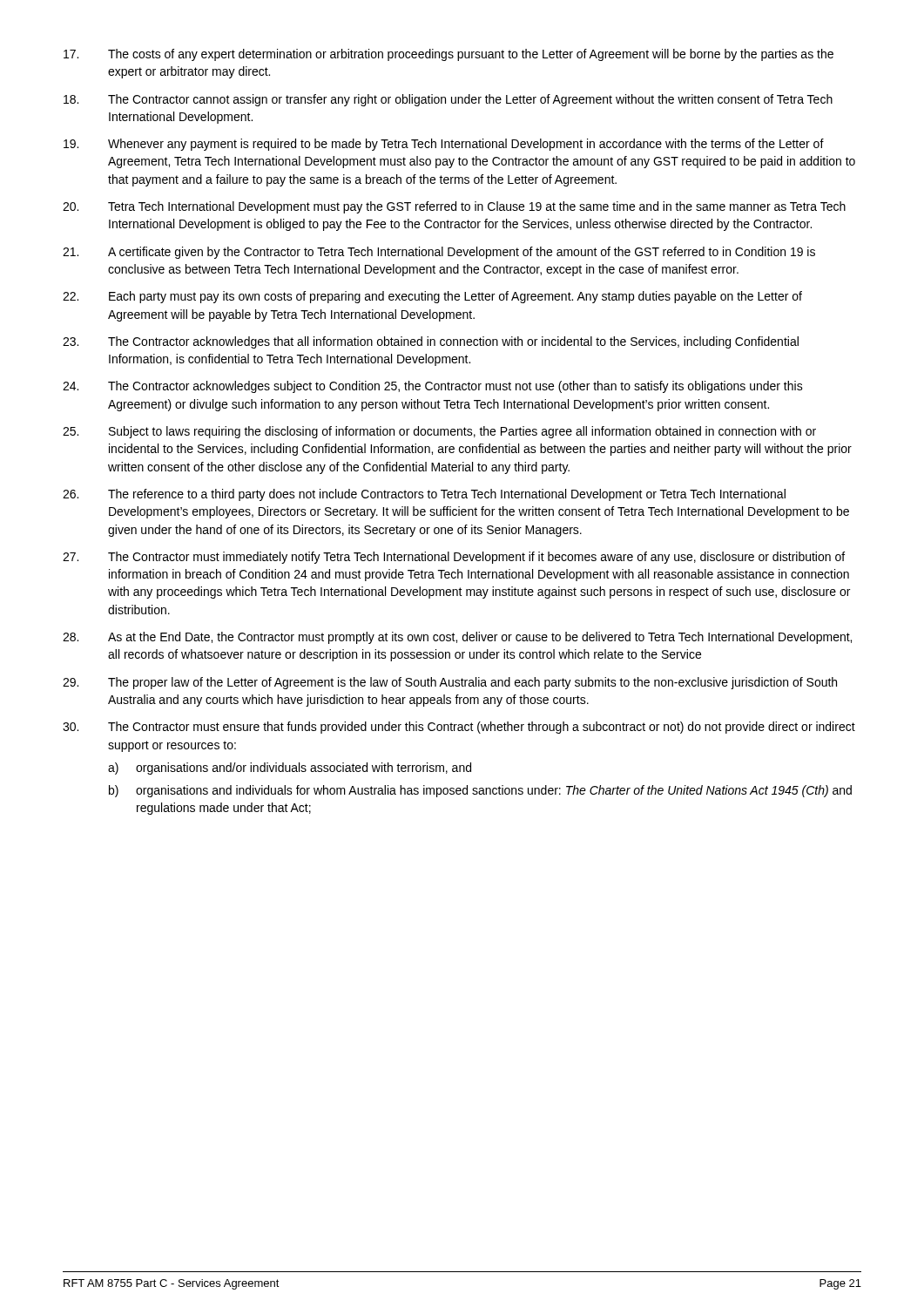Point to the element starting "27. The Contractor must immediately notify Tetra"
Viewport: 924px width, 1307px height.
pos(462,583)
